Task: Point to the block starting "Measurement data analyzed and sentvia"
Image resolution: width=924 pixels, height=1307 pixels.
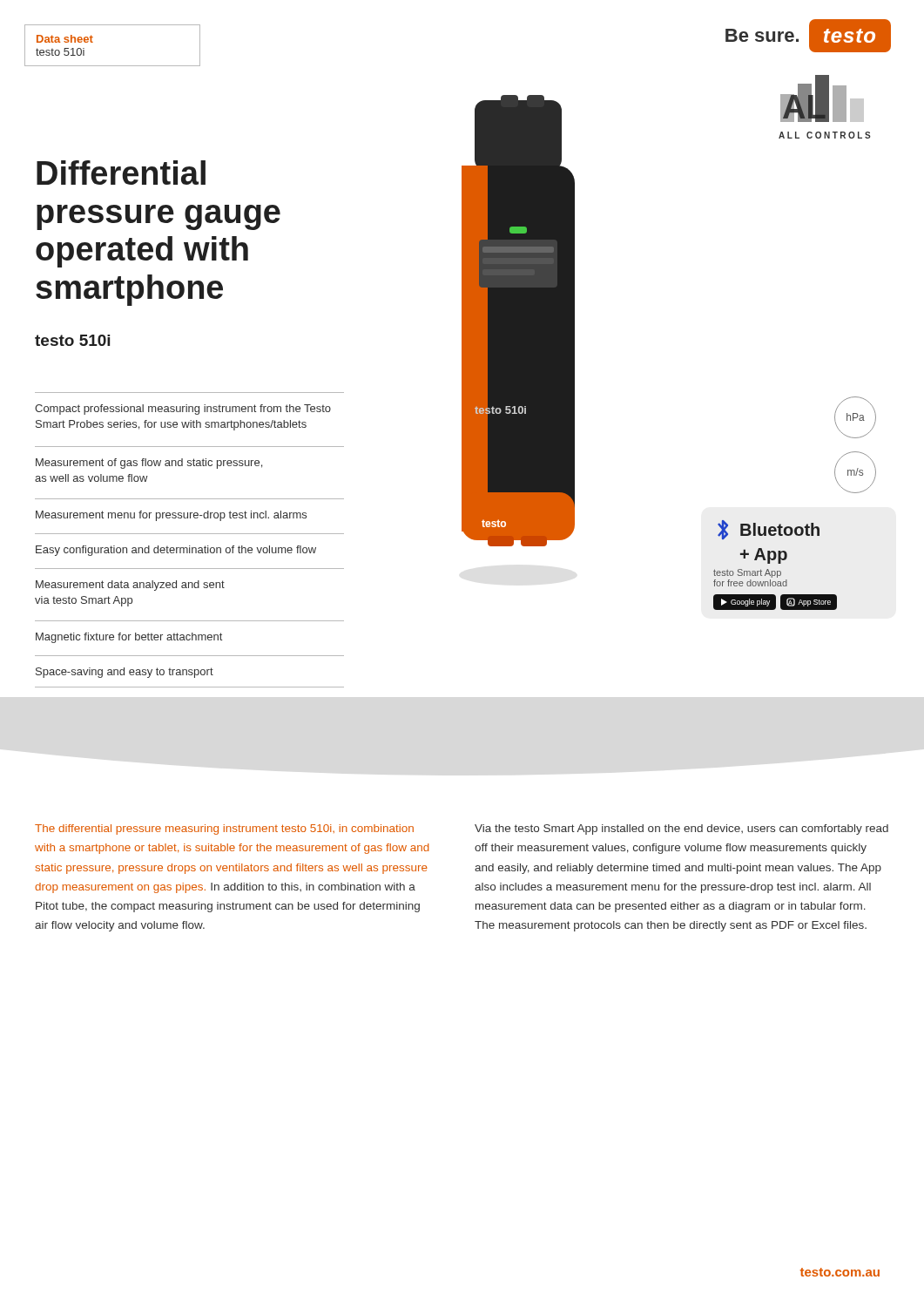Action: (x=130, y=592)
